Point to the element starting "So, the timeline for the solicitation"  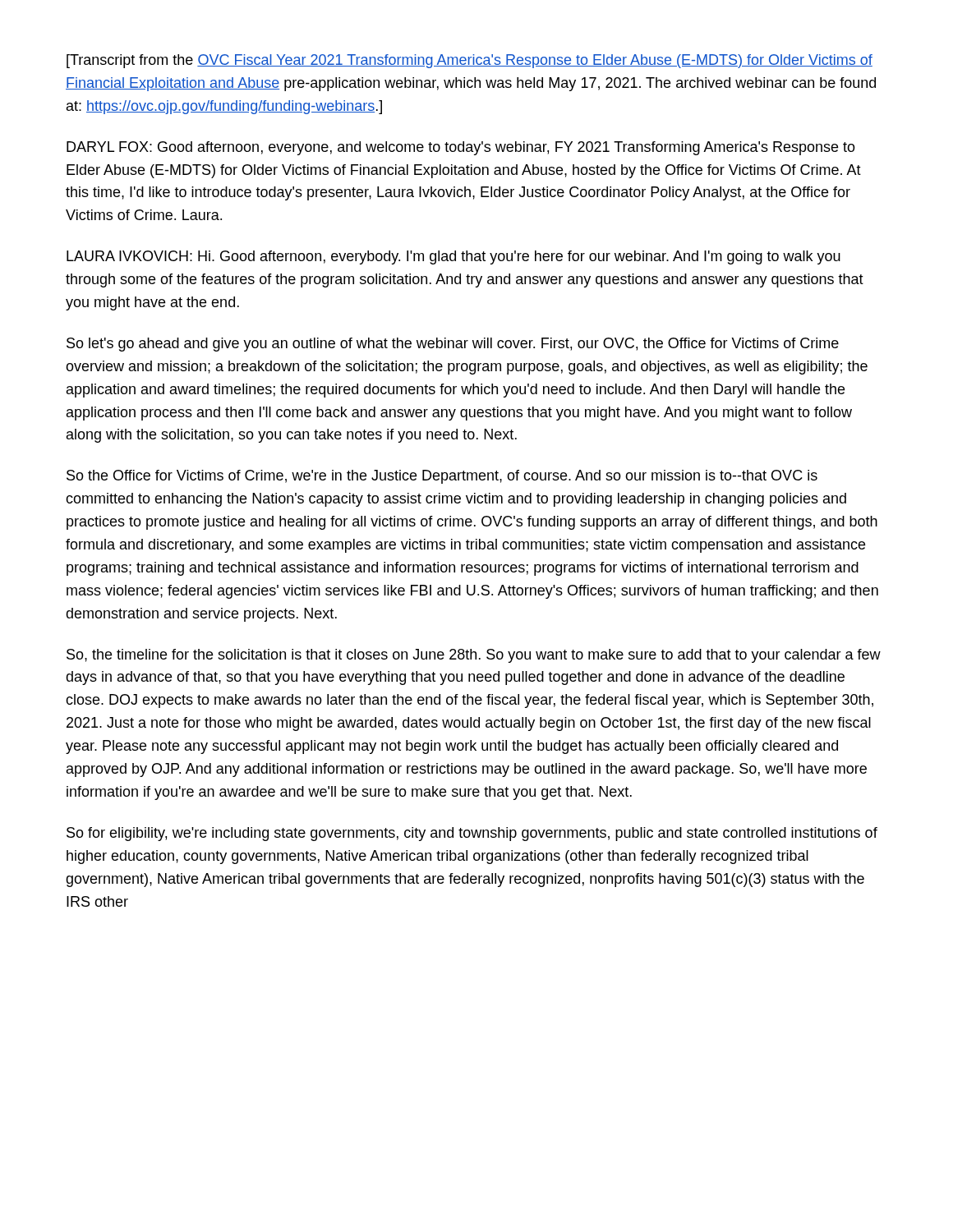pyautogui.click(x=473, y=723)
